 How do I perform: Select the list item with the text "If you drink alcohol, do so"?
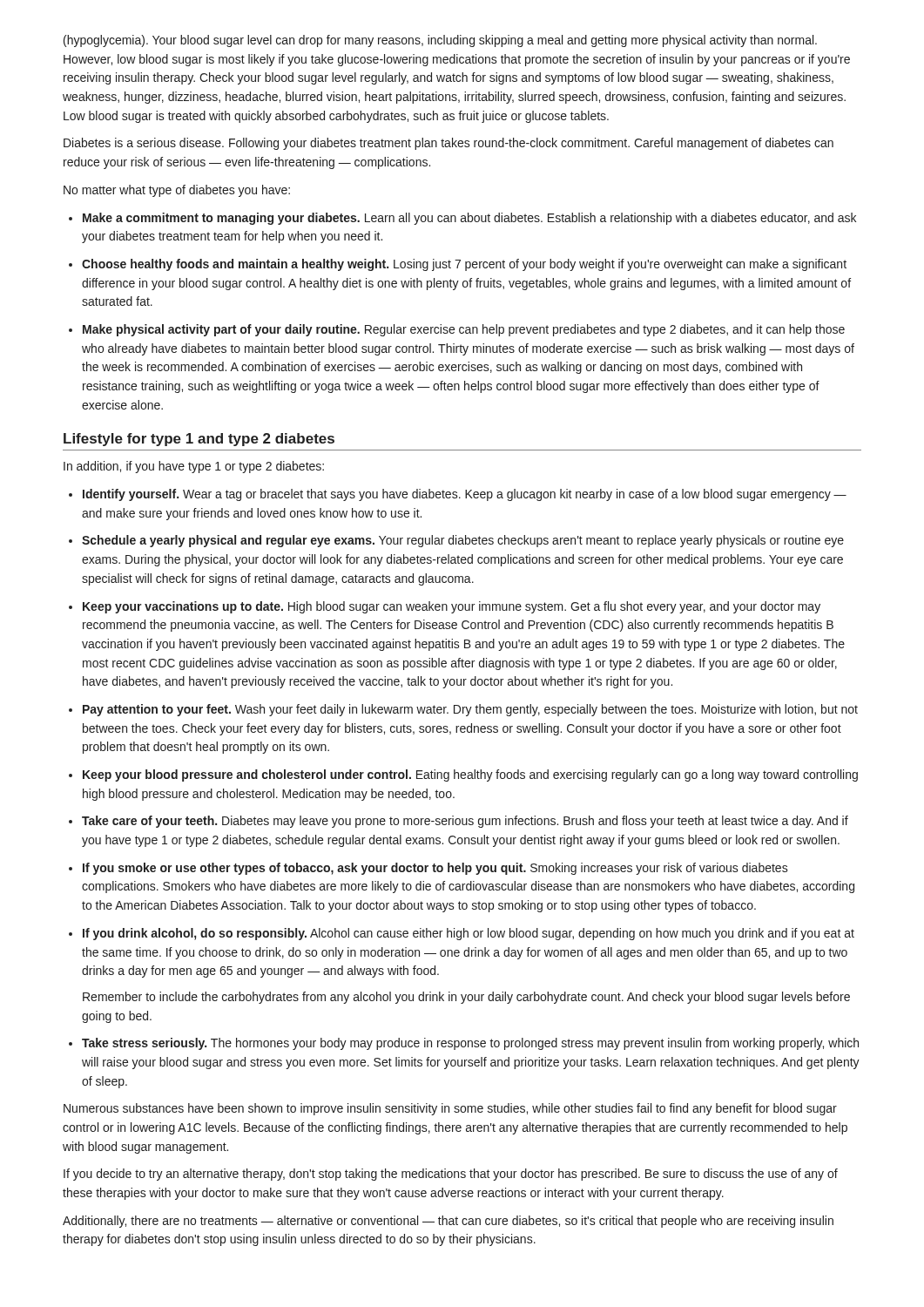click(x=469, y=934)
